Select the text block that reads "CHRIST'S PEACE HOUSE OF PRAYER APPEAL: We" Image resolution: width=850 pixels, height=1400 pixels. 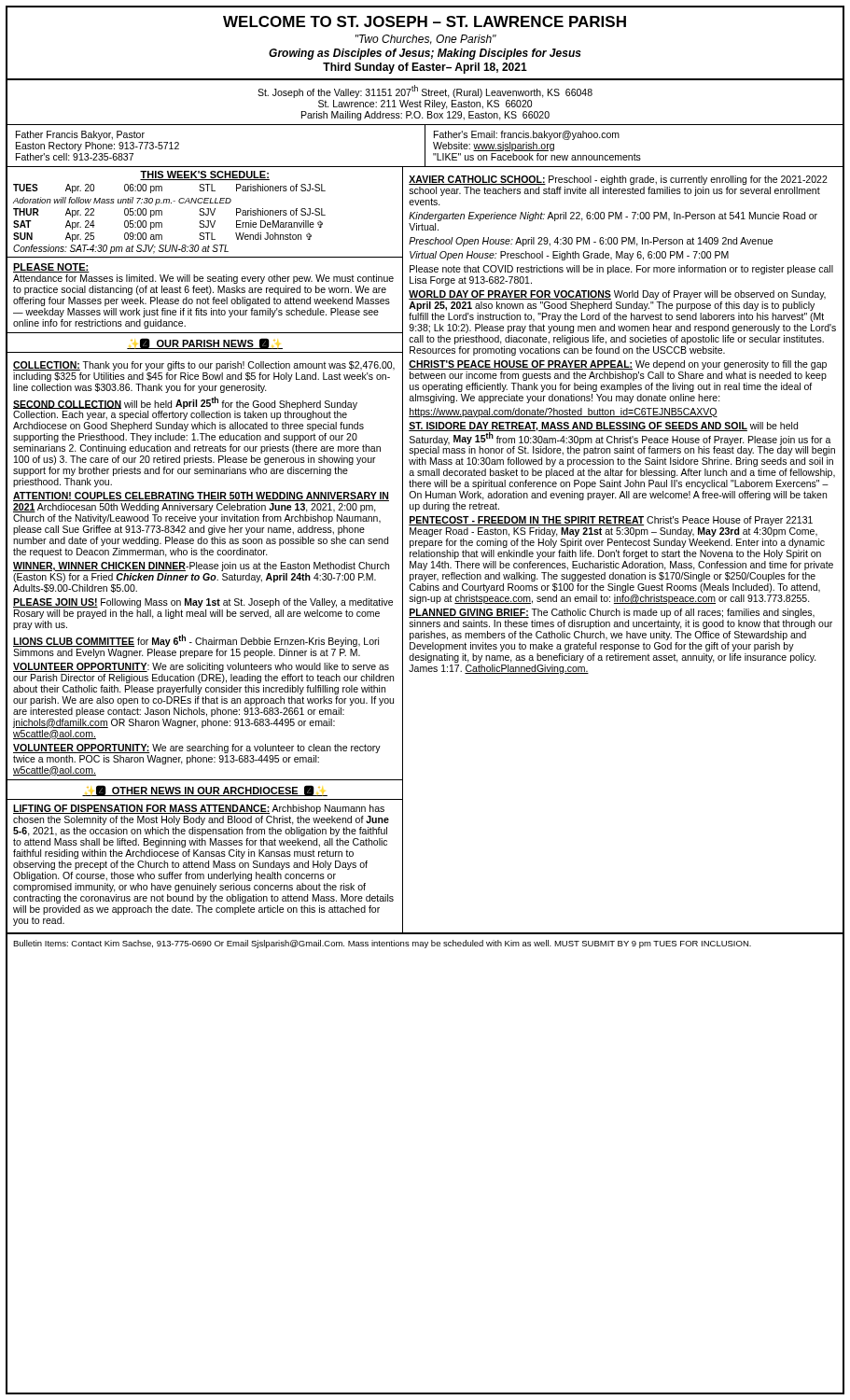click(623, 387)
